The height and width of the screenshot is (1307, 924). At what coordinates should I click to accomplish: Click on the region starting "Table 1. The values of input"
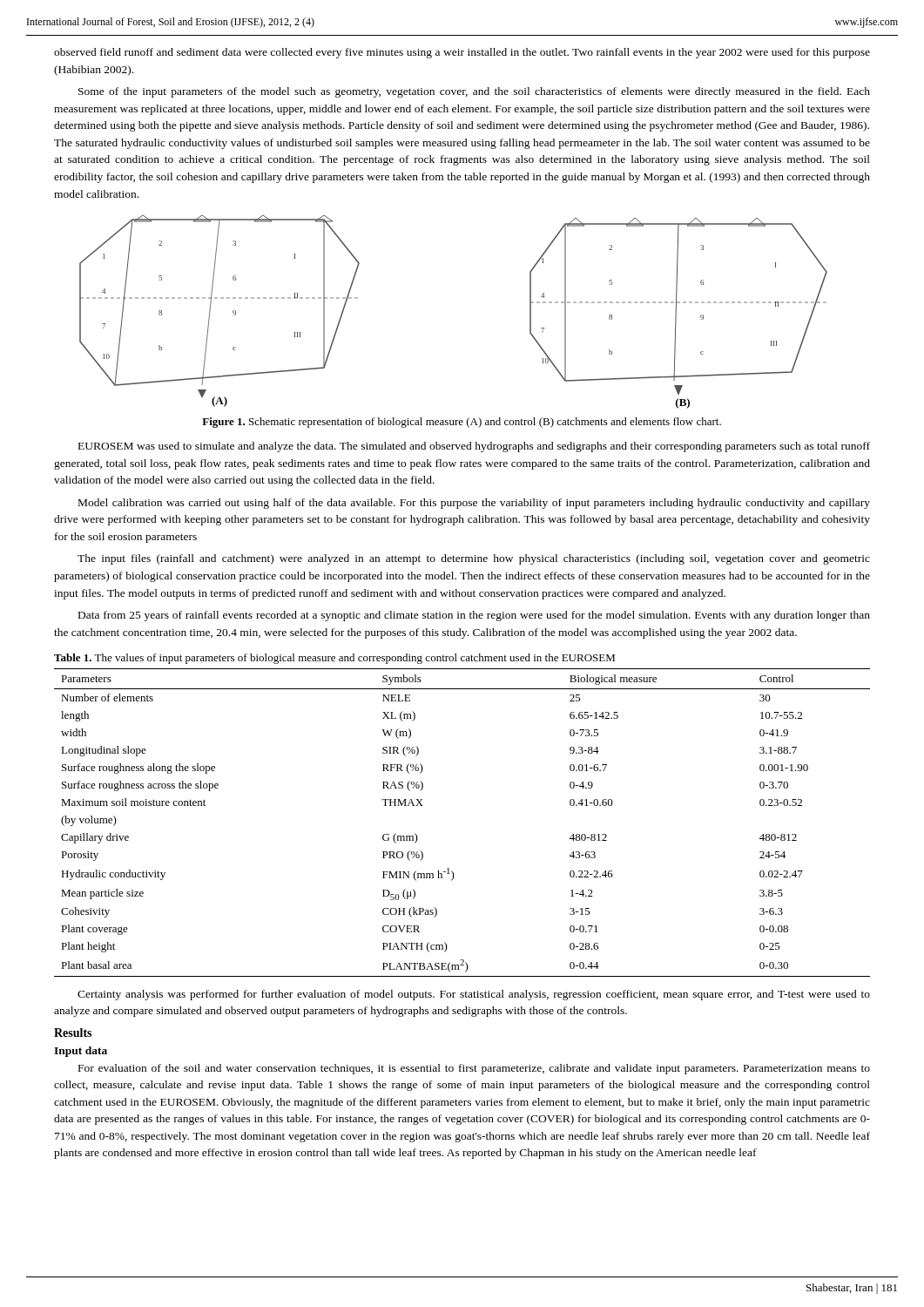(335, 658)
